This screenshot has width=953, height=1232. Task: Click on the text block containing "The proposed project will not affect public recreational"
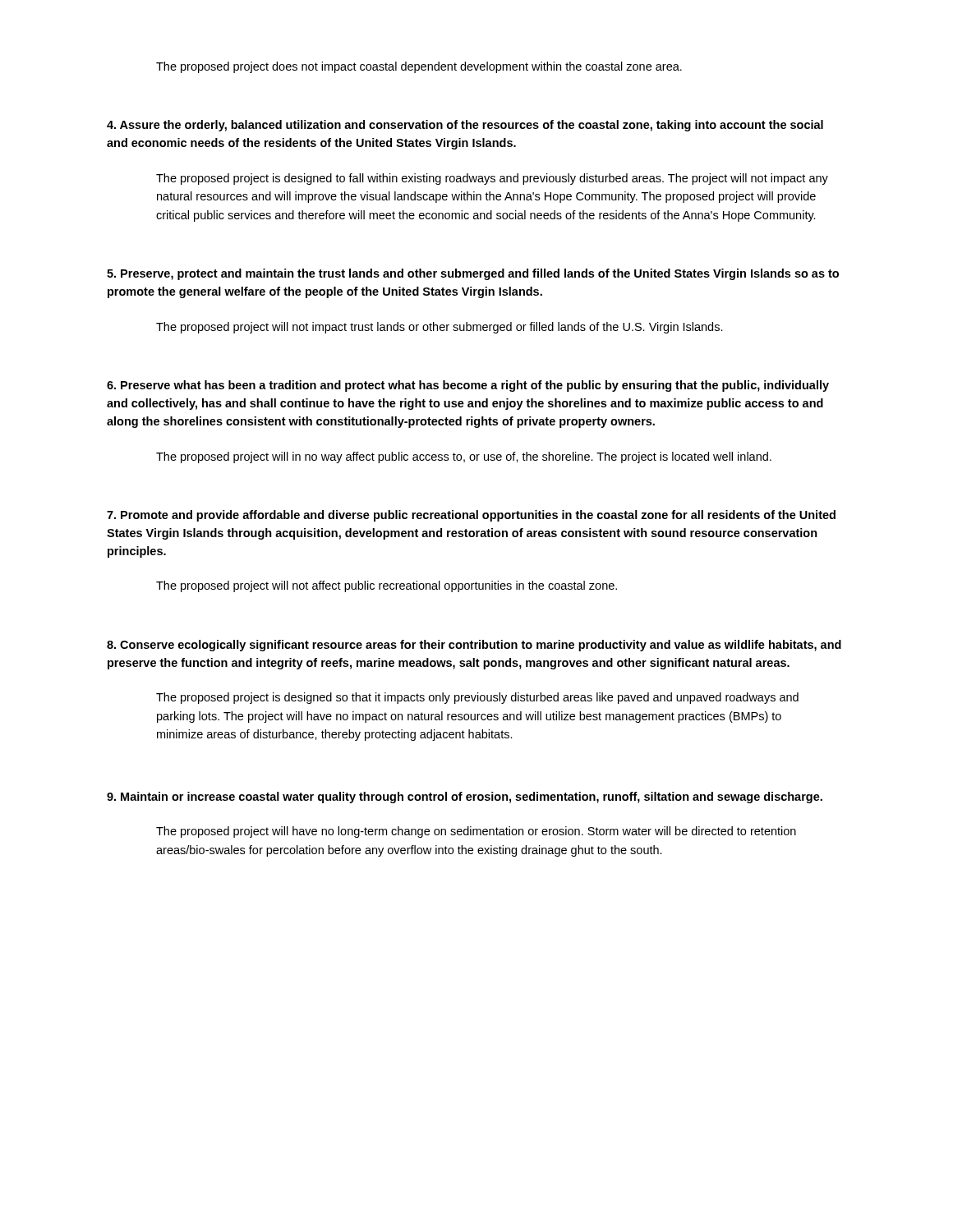[387, 586]
